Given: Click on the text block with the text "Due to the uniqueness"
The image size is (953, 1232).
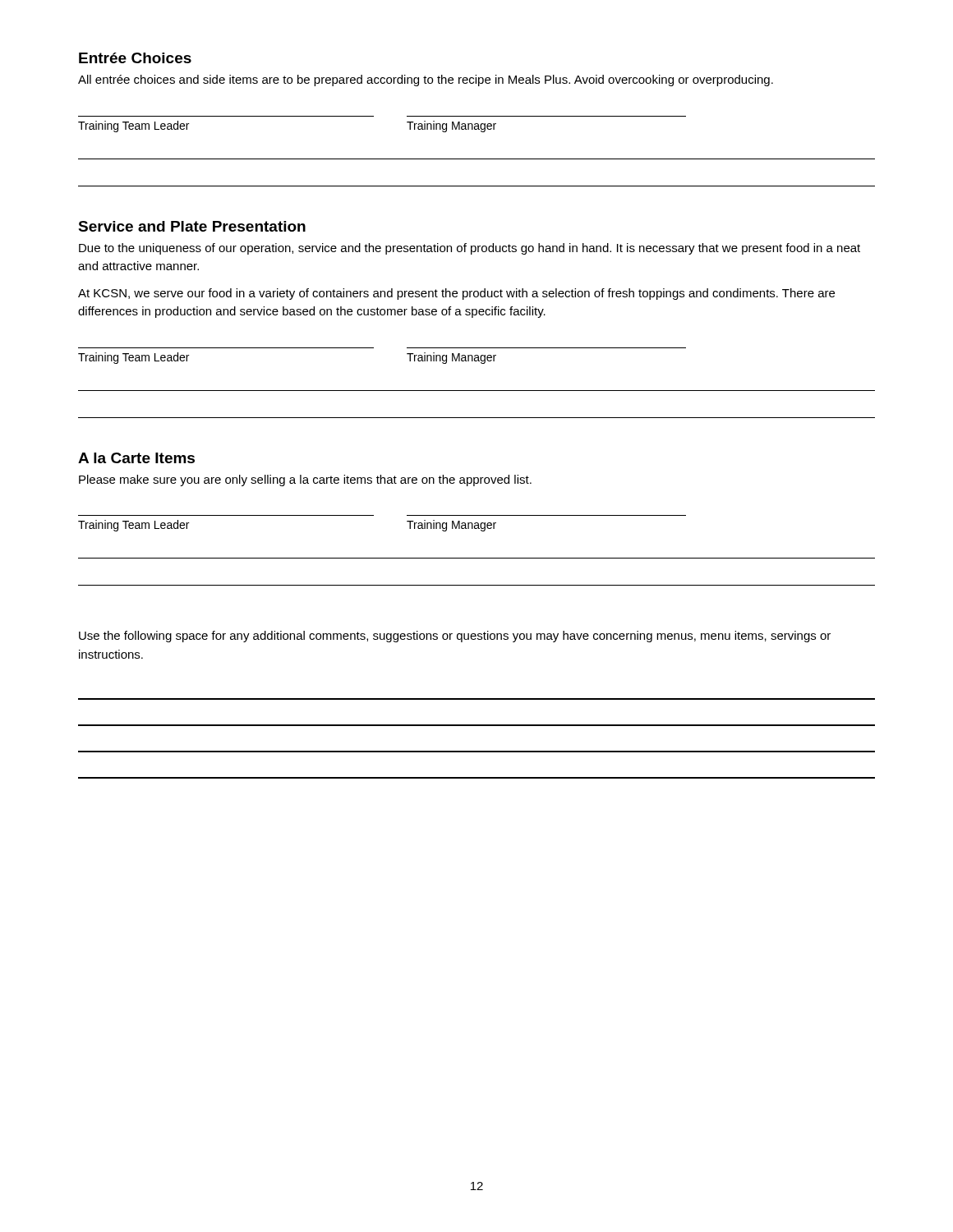Looking at the screenshot, I should click(476, 257).
